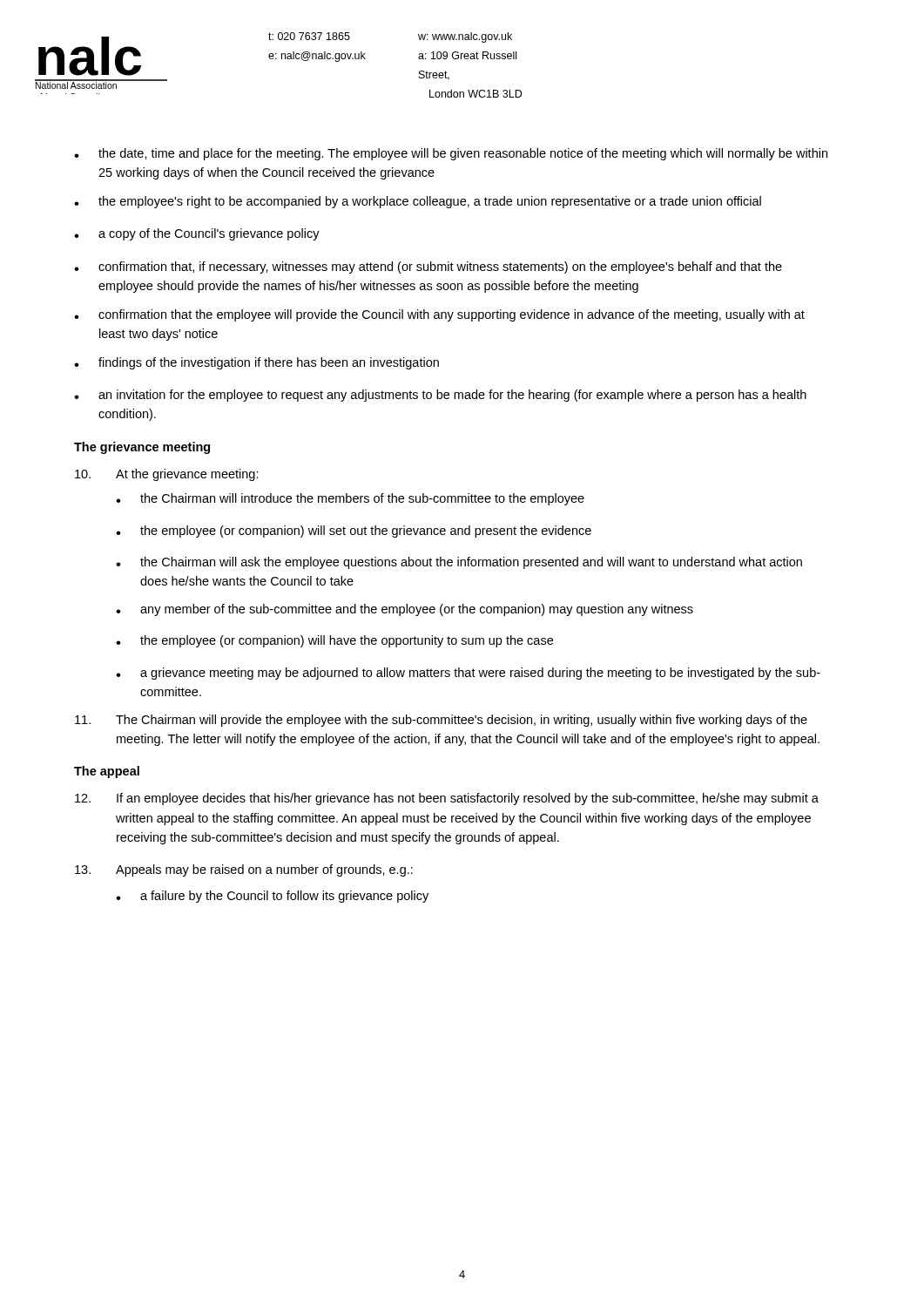The width and height of the screenshot is (924, 1307).
Task: Where is the passage that starts "• a copy of"?
Action: click(x=197, y=234)
